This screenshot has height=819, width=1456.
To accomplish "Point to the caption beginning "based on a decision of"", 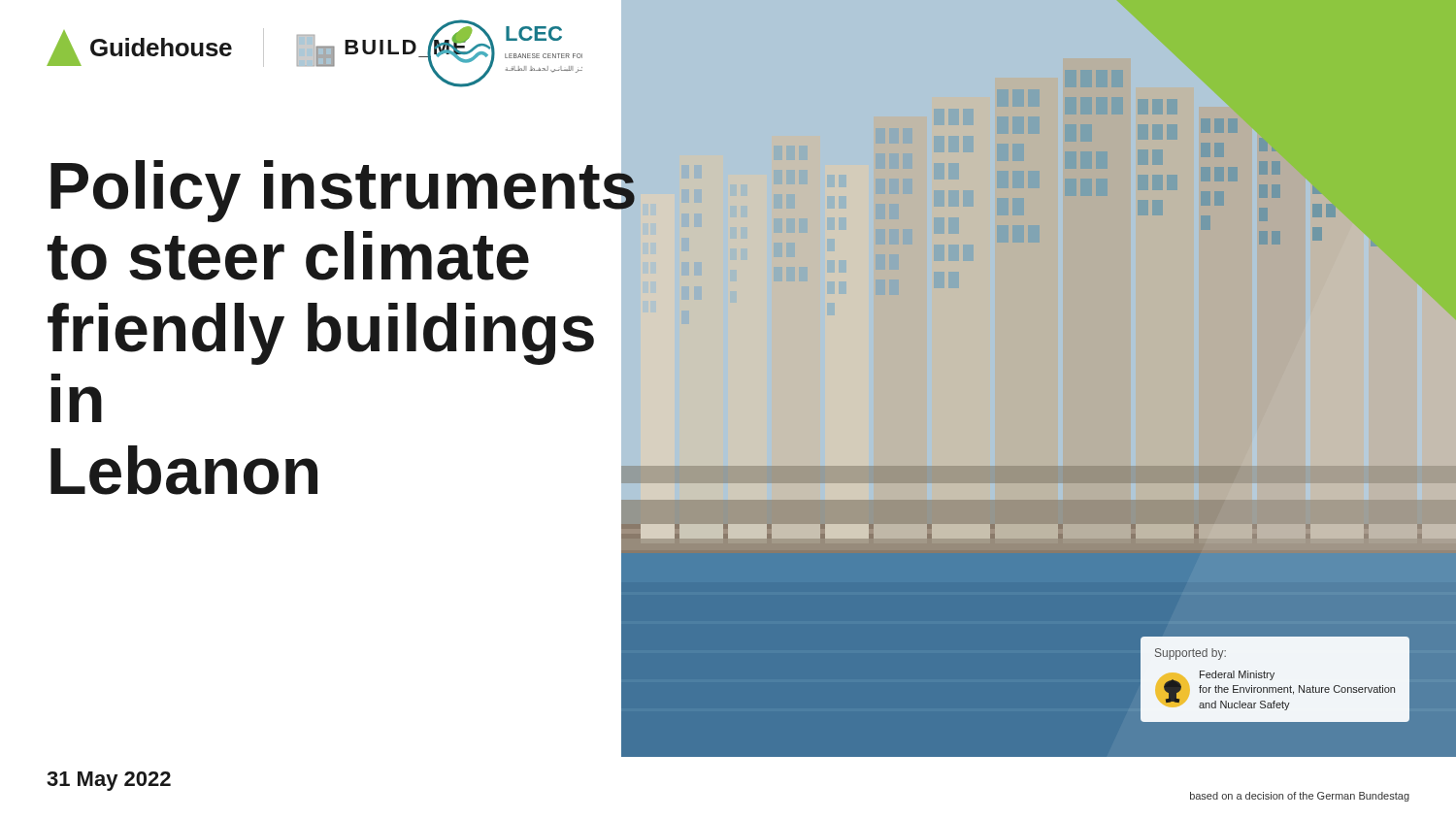I will [1299, 796].
